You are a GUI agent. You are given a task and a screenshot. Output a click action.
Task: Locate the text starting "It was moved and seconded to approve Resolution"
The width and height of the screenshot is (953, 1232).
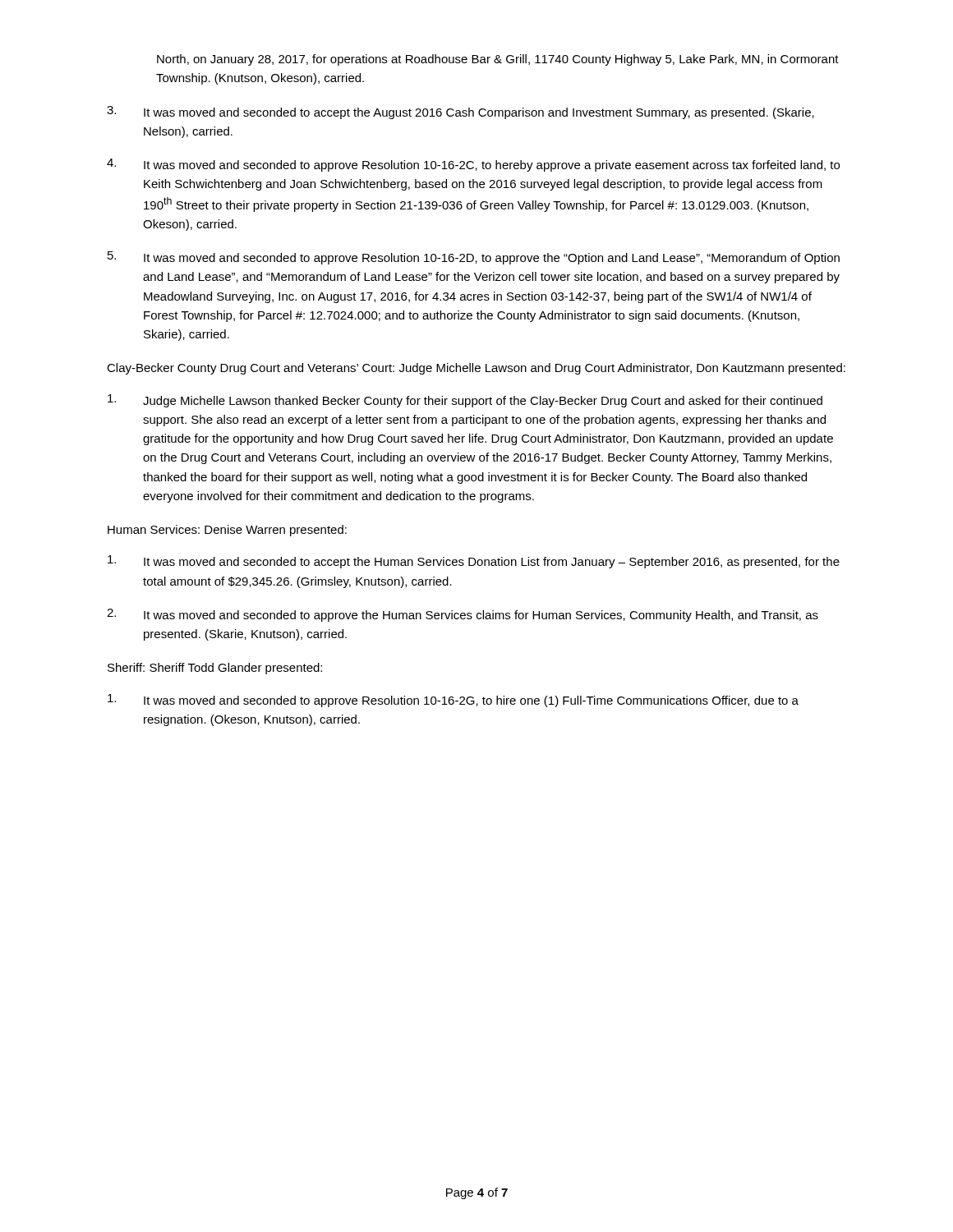(476, 709)
